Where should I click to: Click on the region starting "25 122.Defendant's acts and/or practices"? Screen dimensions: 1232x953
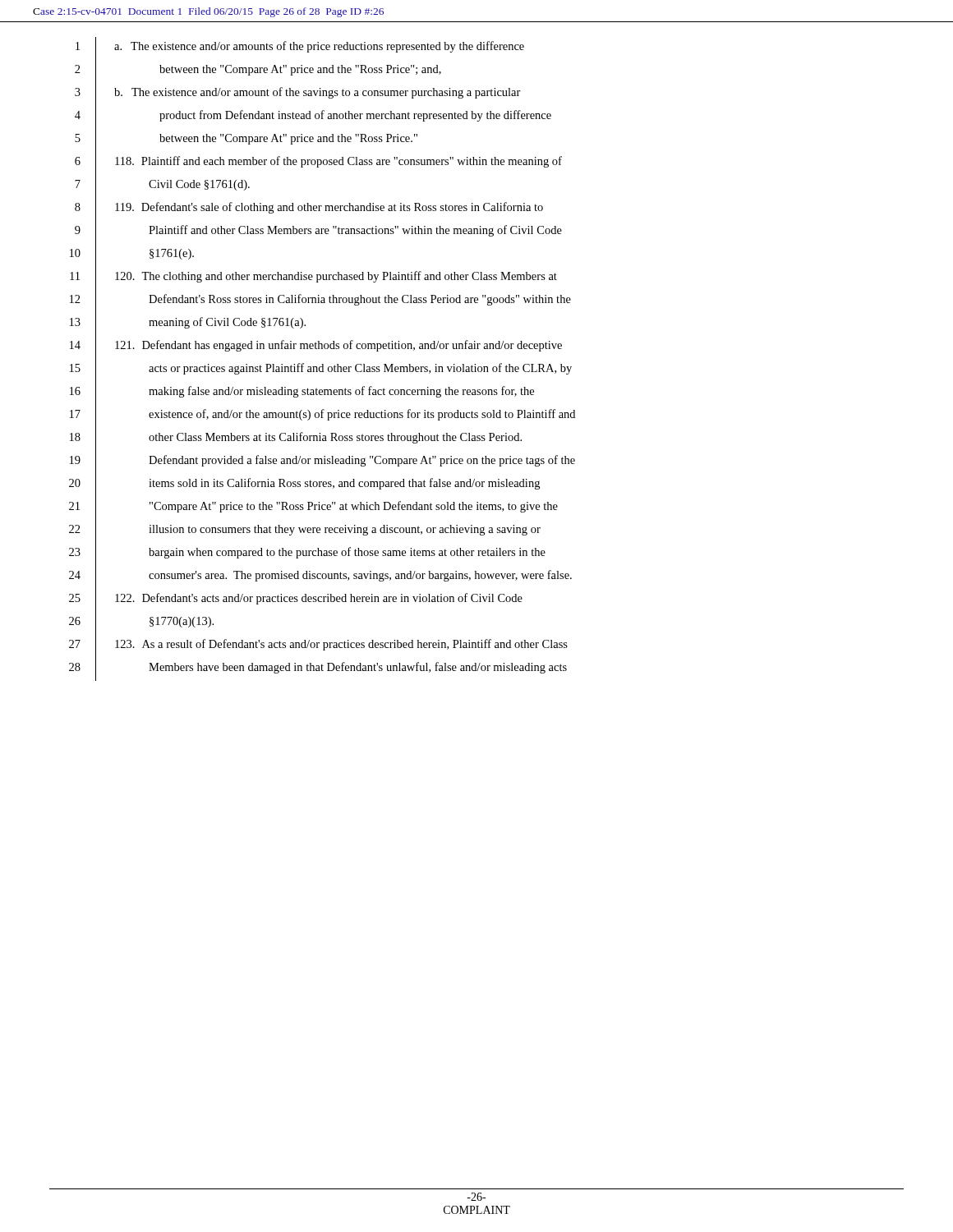[x=476, y=600]
